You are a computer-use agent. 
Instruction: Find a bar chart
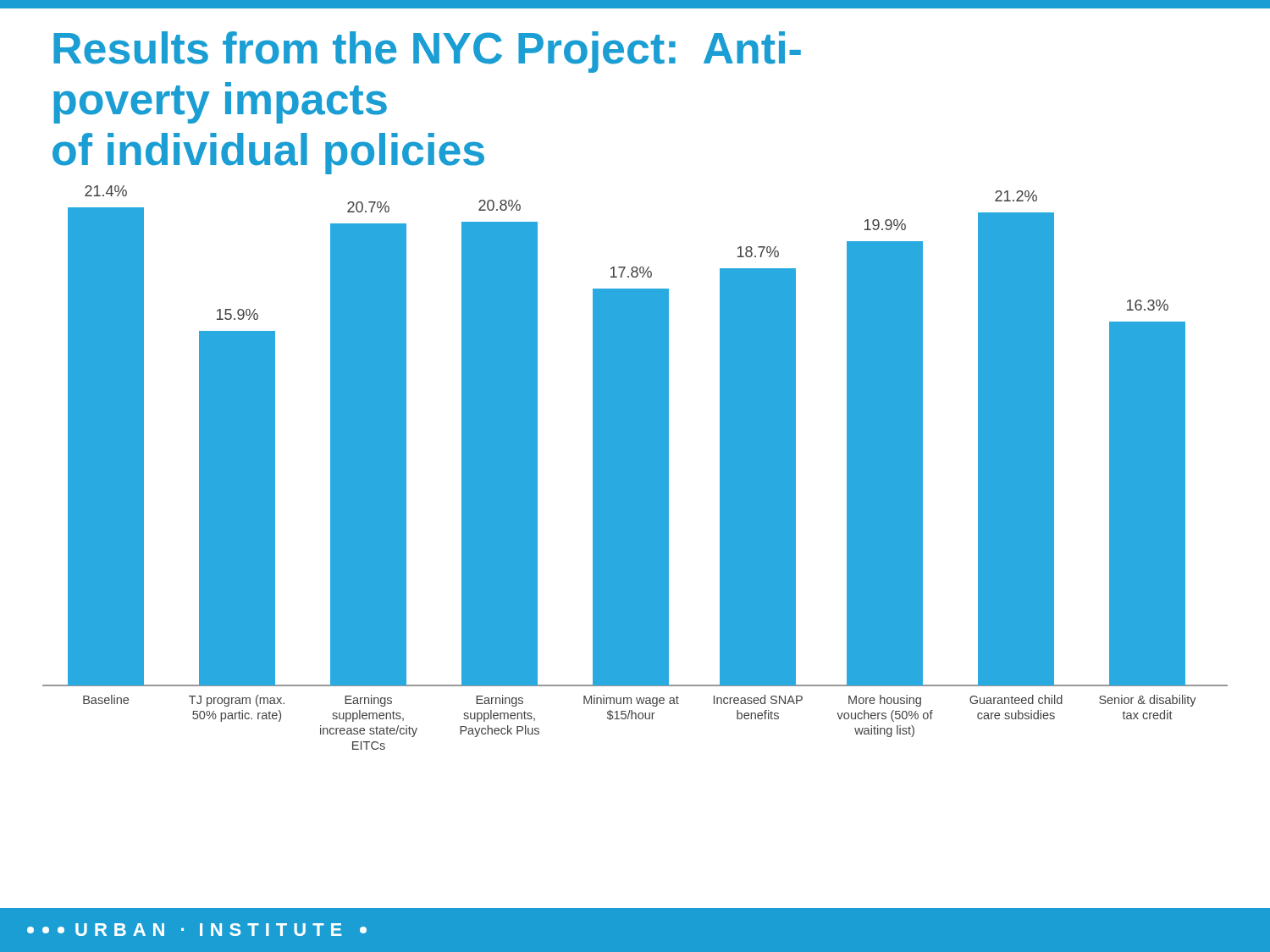coord(635,465)
